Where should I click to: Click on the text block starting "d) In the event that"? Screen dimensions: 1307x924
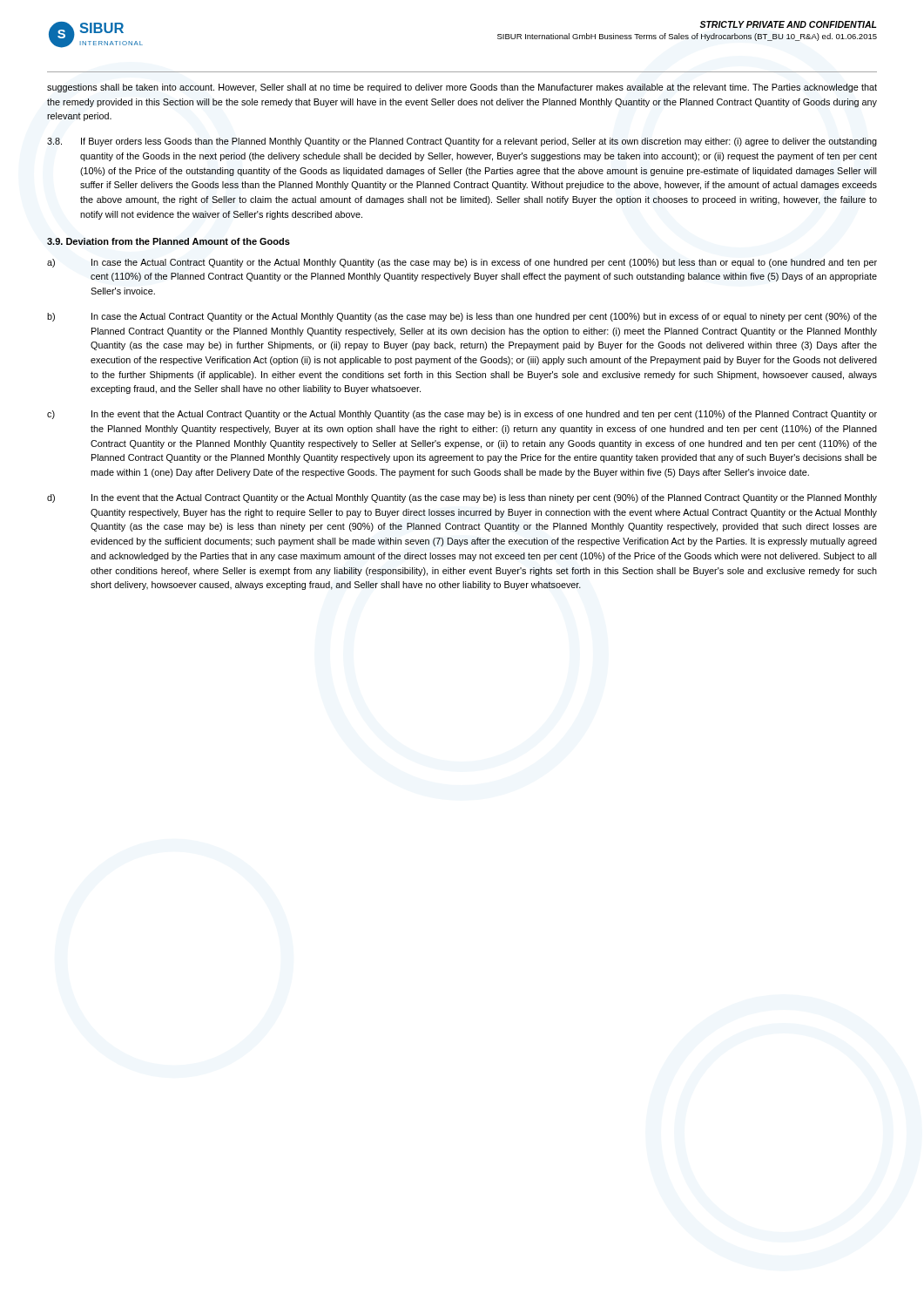(462, 542)
